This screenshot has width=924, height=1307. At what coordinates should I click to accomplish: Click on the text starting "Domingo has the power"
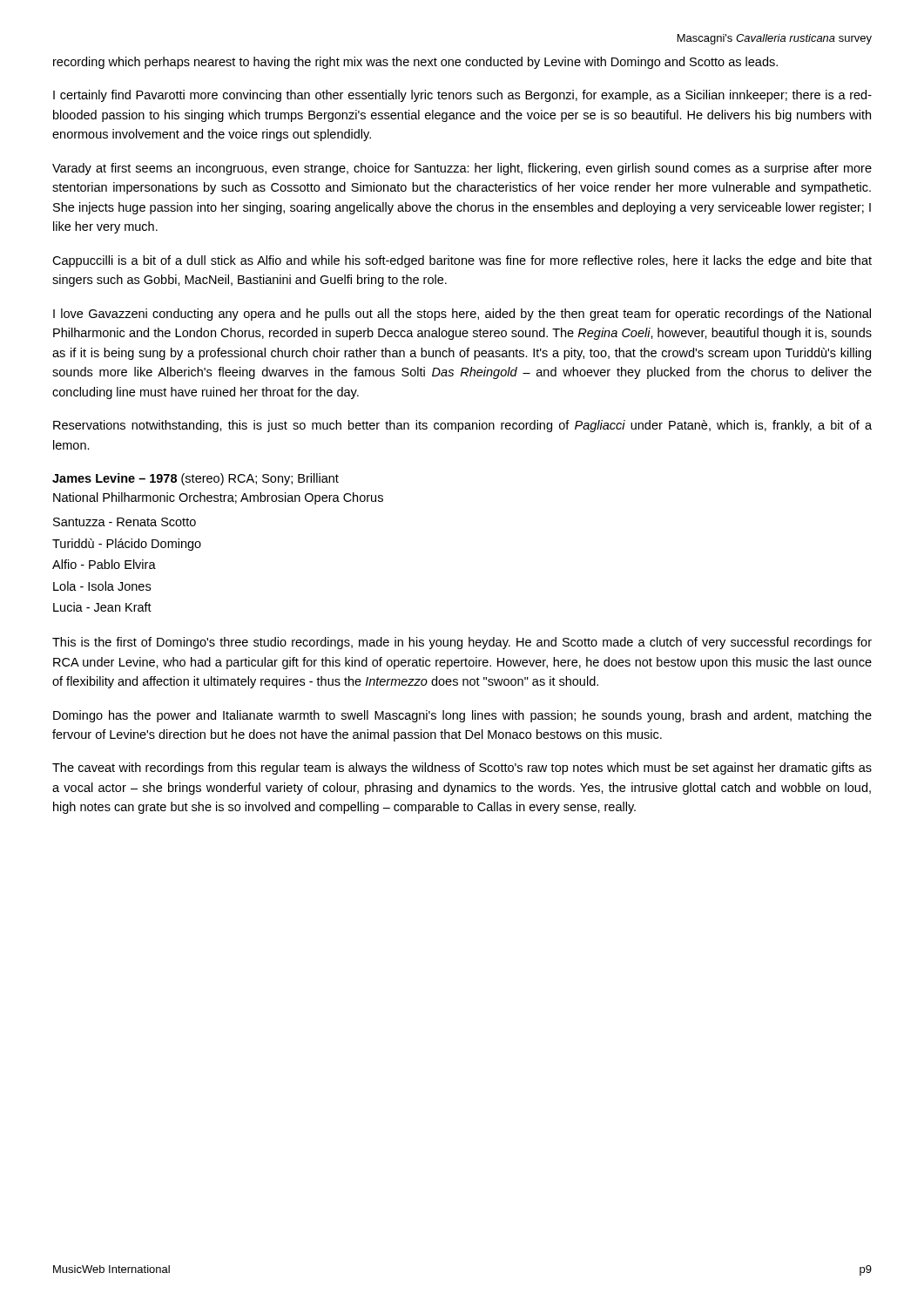click(x=462, y=725)
